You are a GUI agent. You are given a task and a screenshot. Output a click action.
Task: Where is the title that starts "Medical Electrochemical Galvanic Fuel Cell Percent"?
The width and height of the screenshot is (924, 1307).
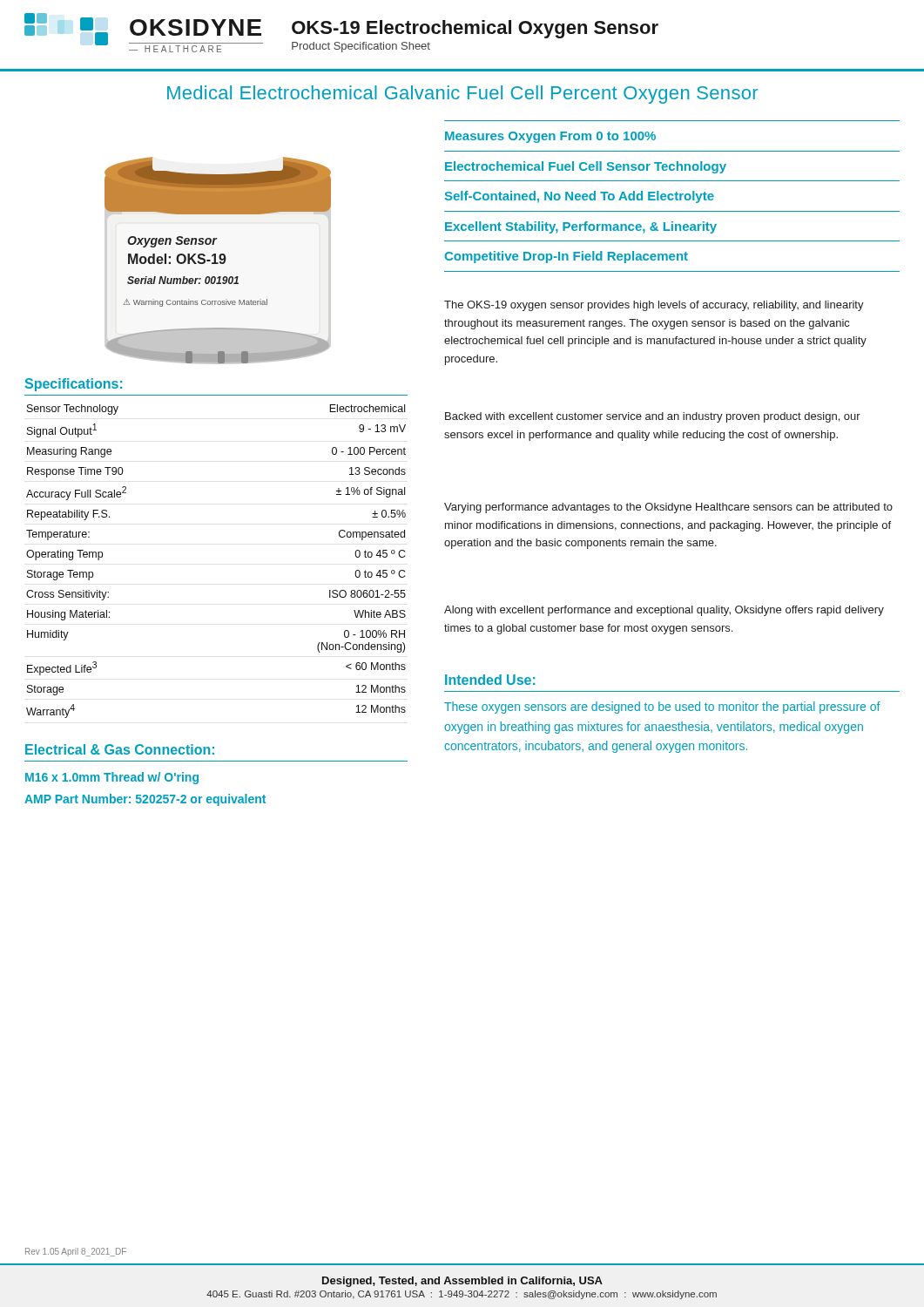[x=462, y=93]
